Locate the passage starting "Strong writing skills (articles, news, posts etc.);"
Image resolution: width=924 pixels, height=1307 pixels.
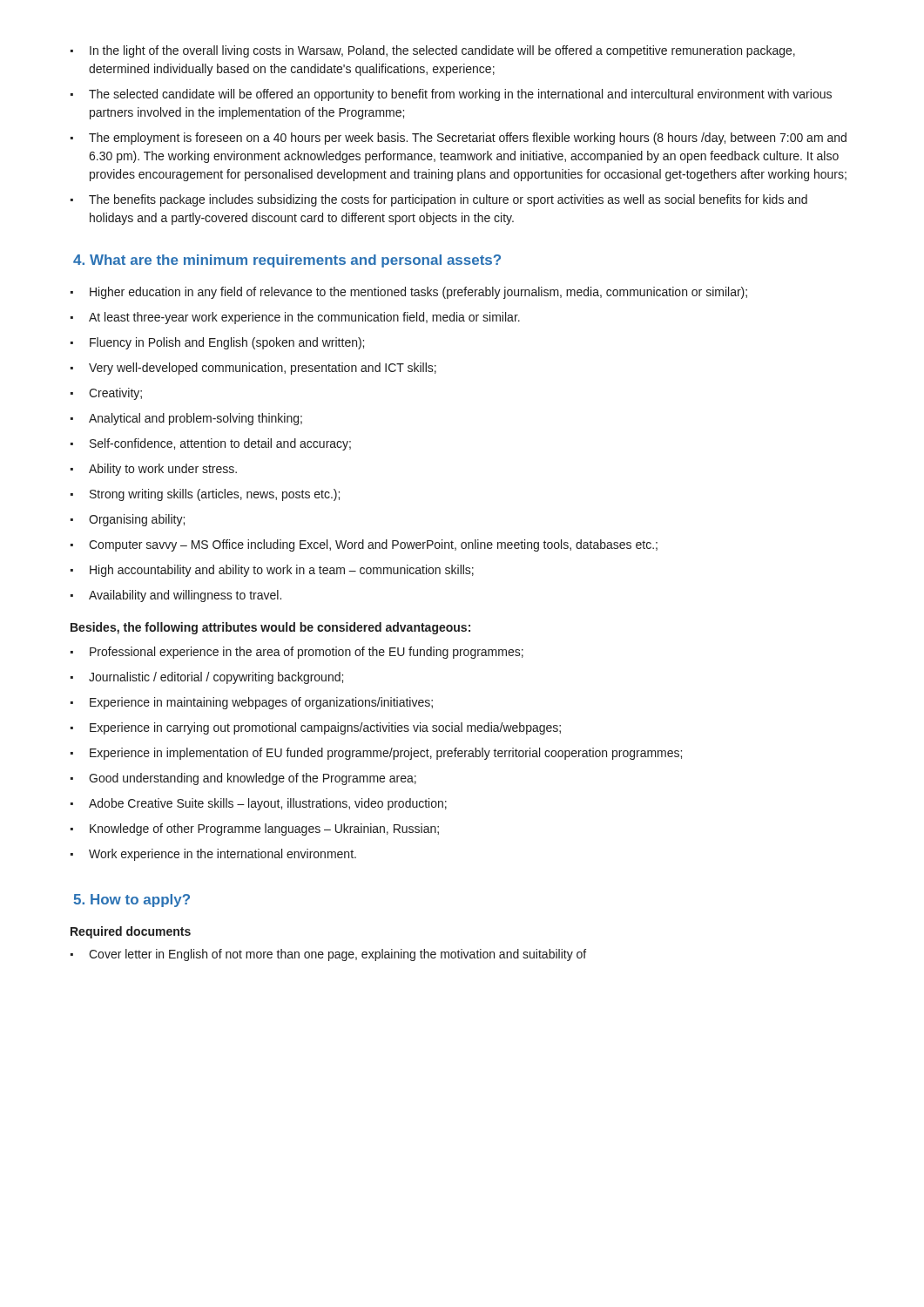click(x=205, y=495)
